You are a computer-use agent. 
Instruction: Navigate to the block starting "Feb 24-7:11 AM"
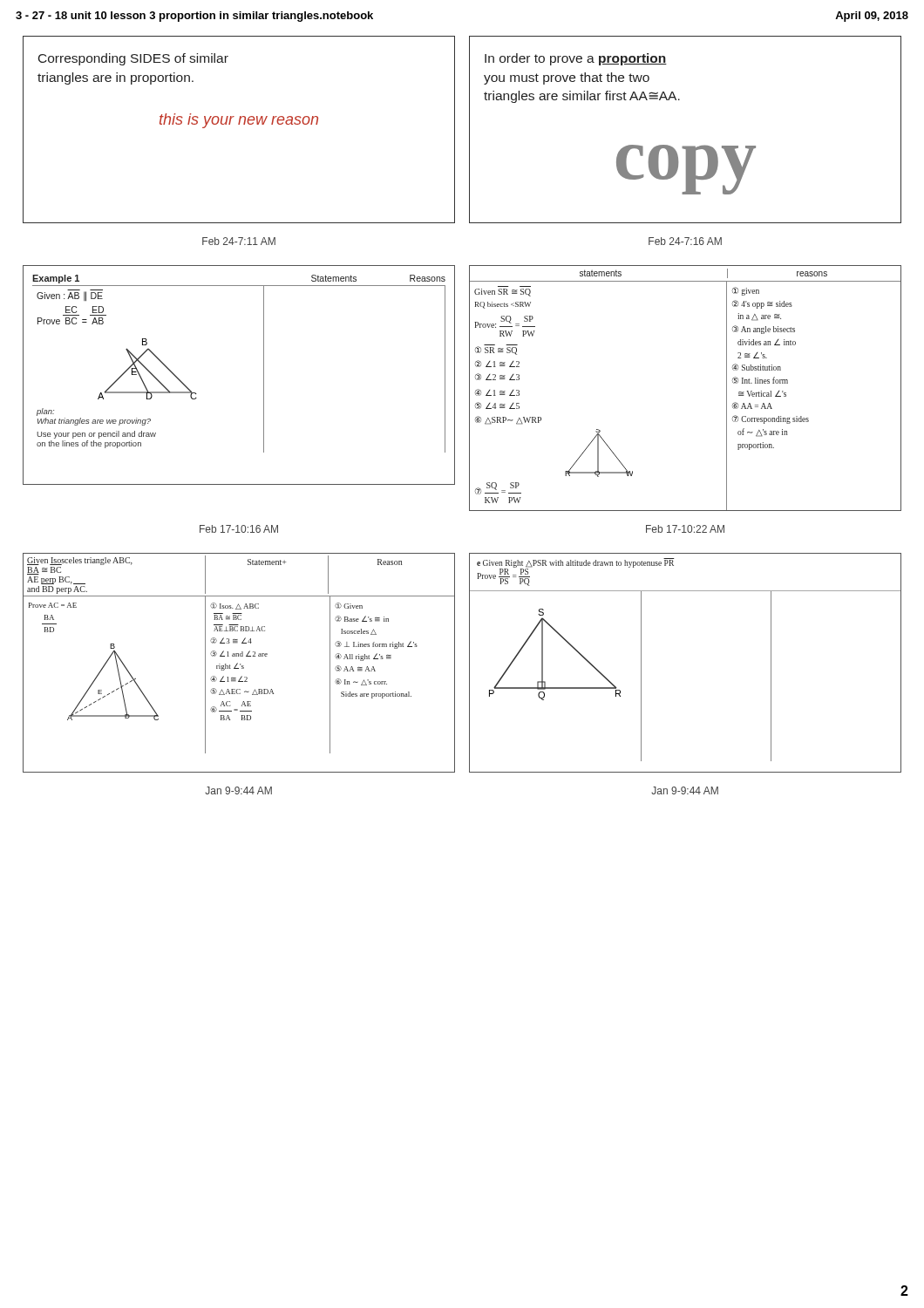pos(239,242)
